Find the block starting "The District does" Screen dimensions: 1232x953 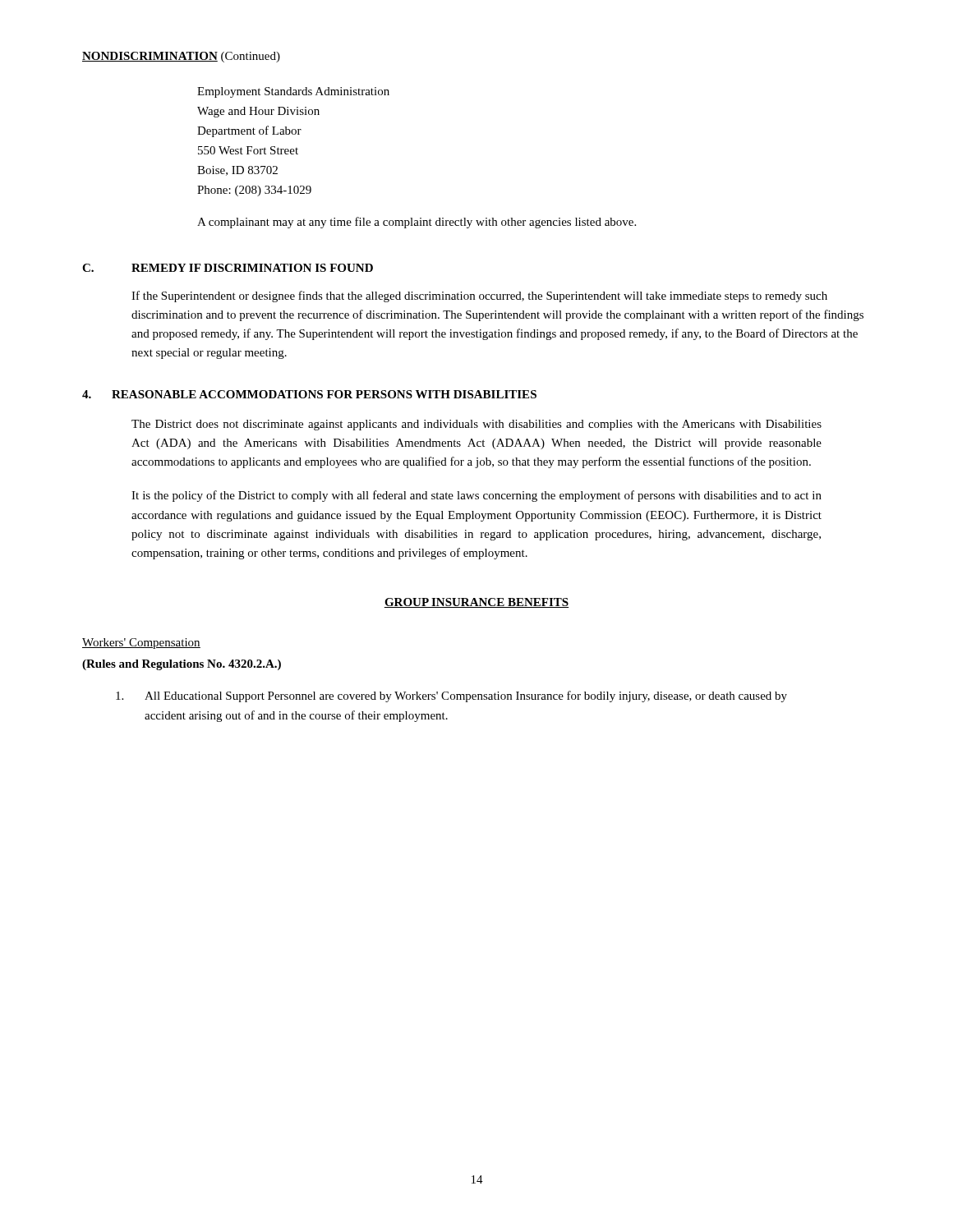click(476, 442)
